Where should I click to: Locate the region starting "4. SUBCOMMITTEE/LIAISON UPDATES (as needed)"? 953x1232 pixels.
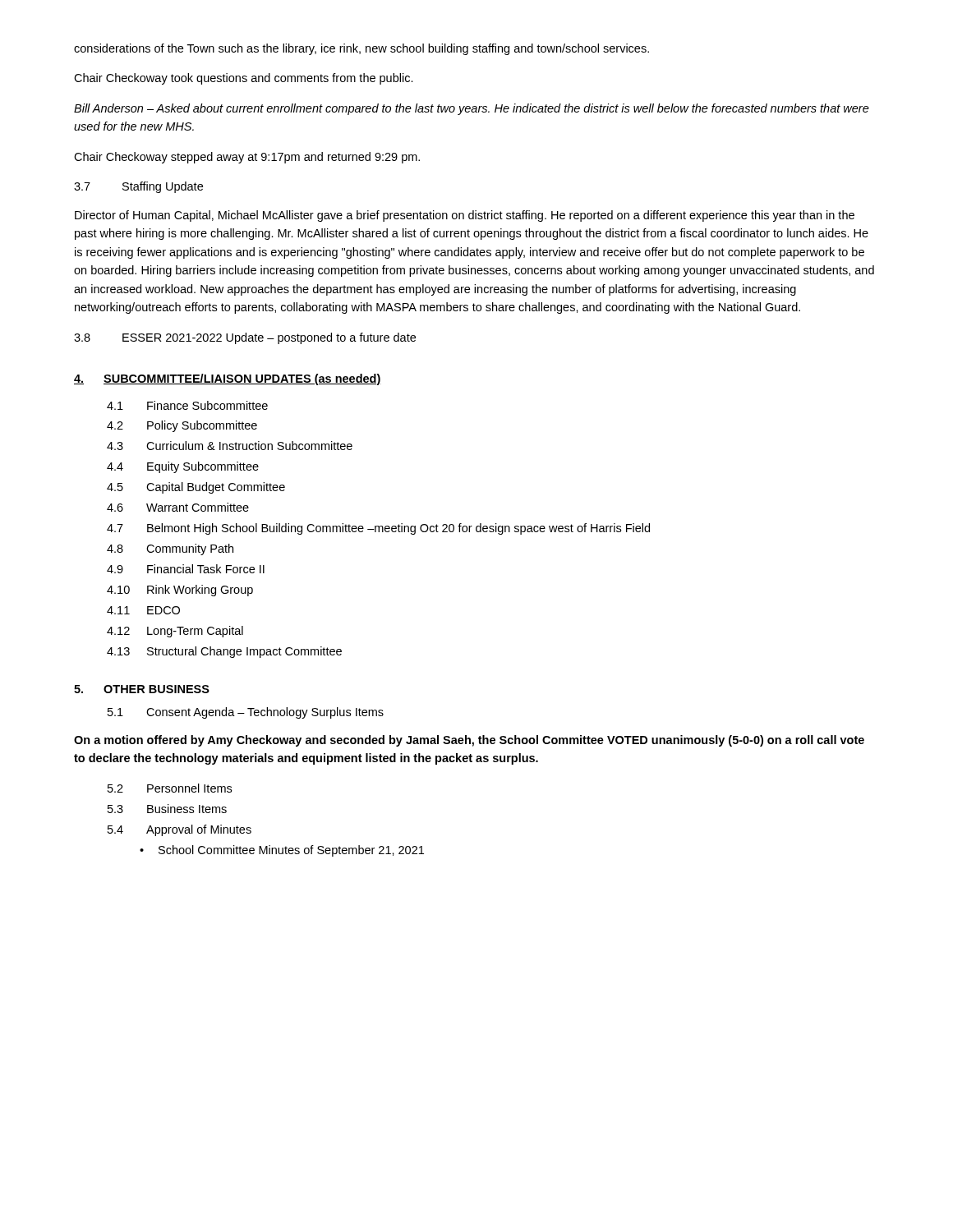pos(227,379)
